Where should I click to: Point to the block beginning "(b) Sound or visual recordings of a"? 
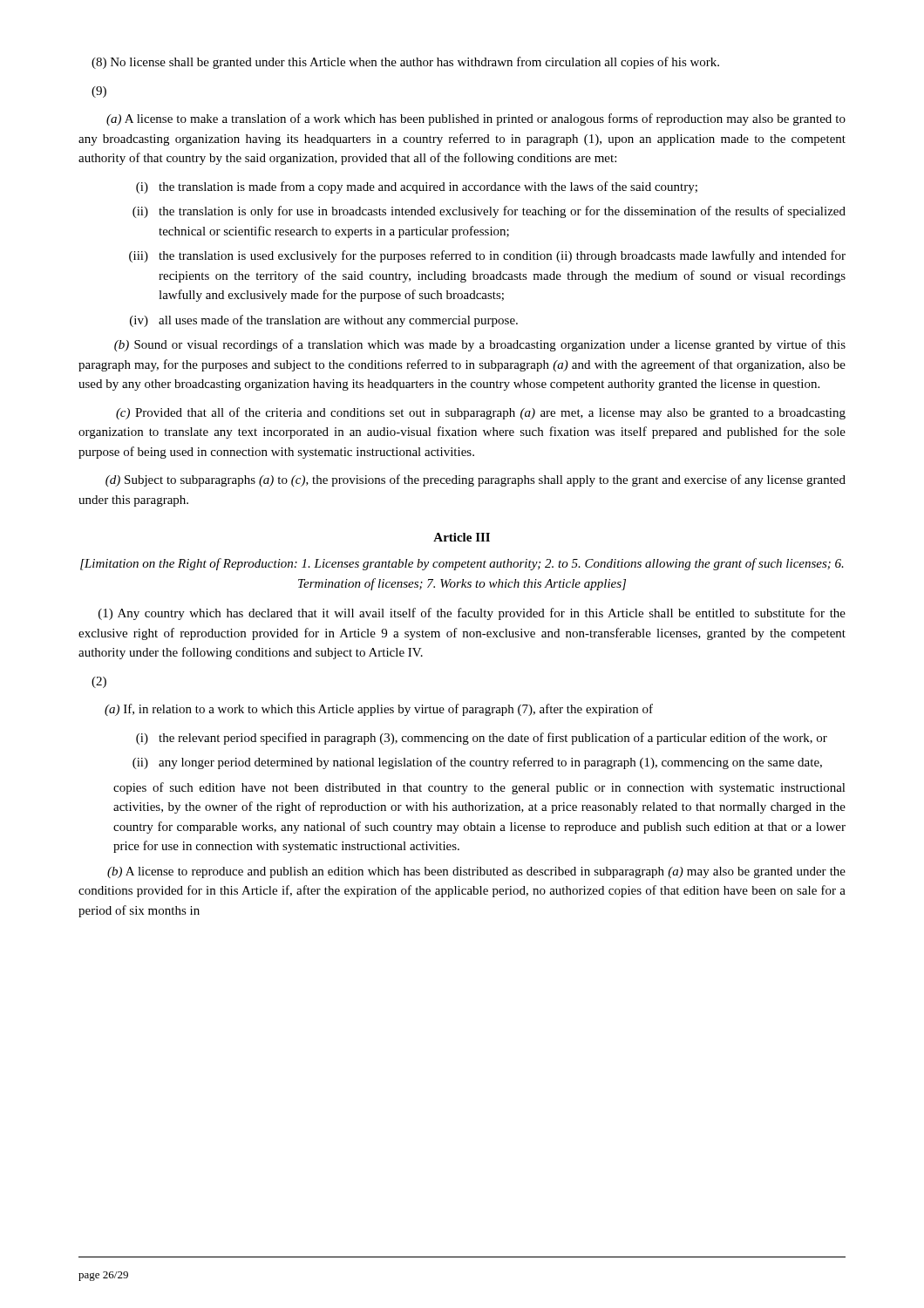pyautogui.click(x=462, y=364)
